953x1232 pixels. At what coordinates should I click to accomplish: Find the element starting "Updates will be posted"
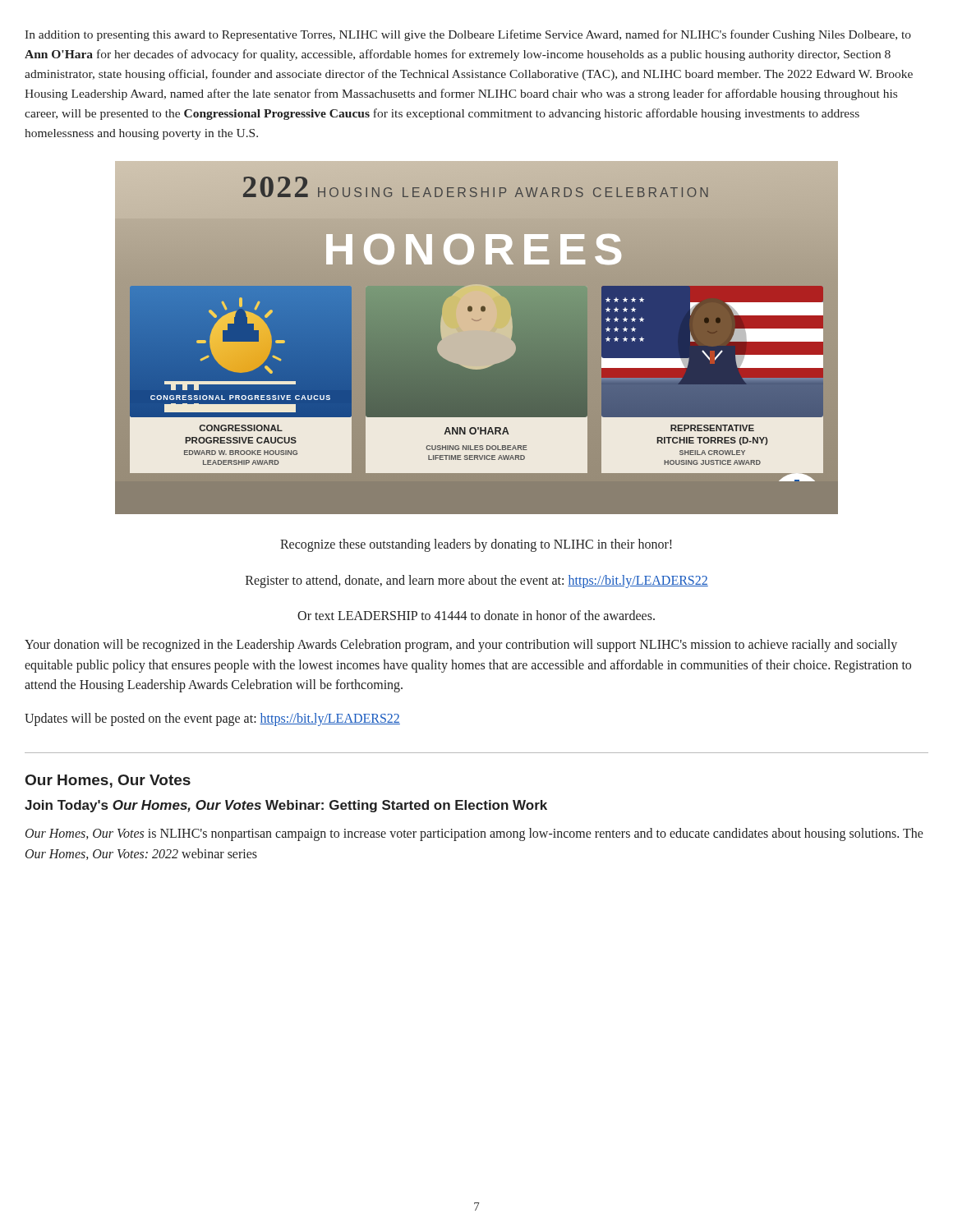(212, 718)
